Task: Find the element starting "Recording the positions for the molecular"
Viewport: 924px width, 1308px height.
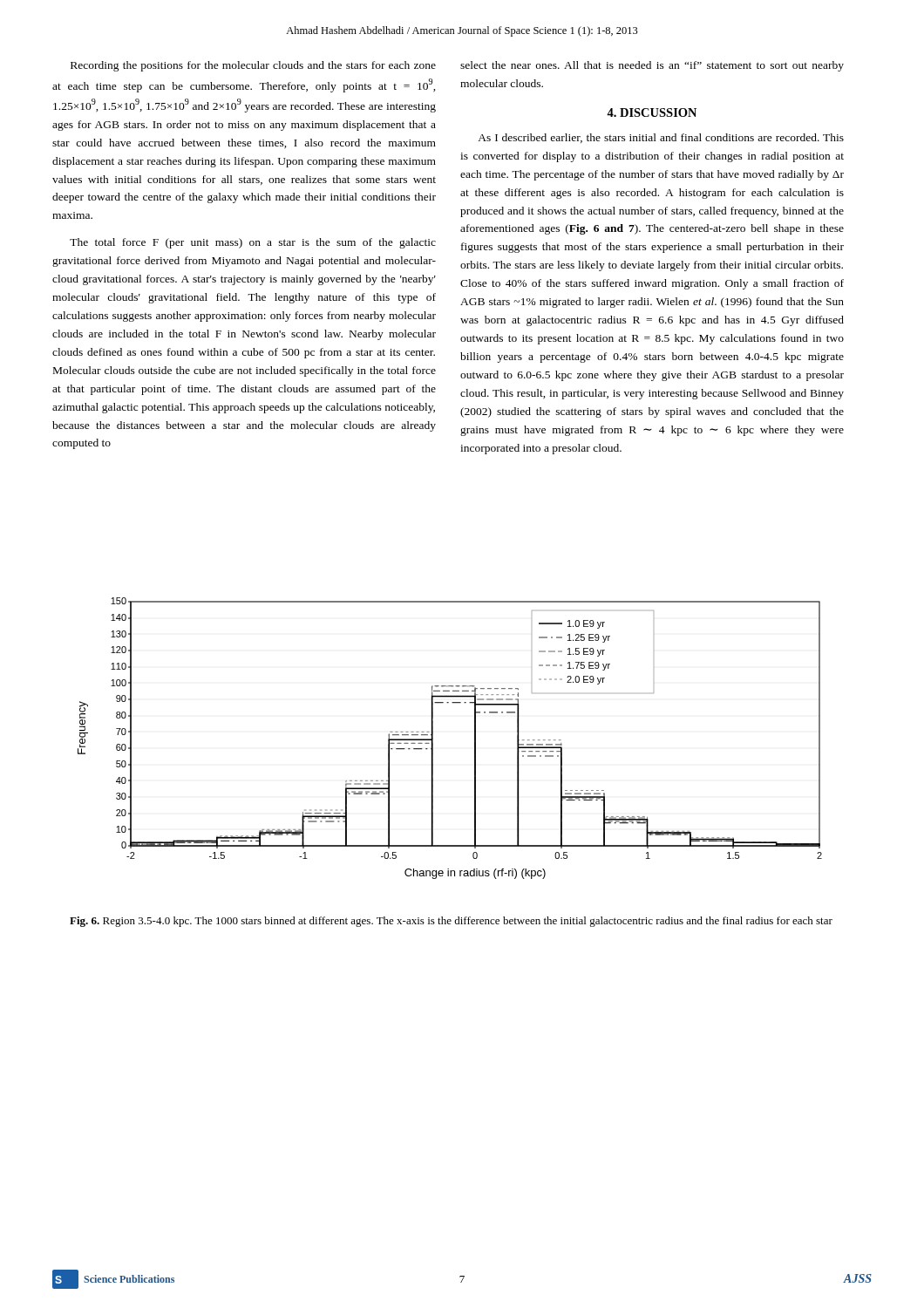Action: tap(244, 255)
